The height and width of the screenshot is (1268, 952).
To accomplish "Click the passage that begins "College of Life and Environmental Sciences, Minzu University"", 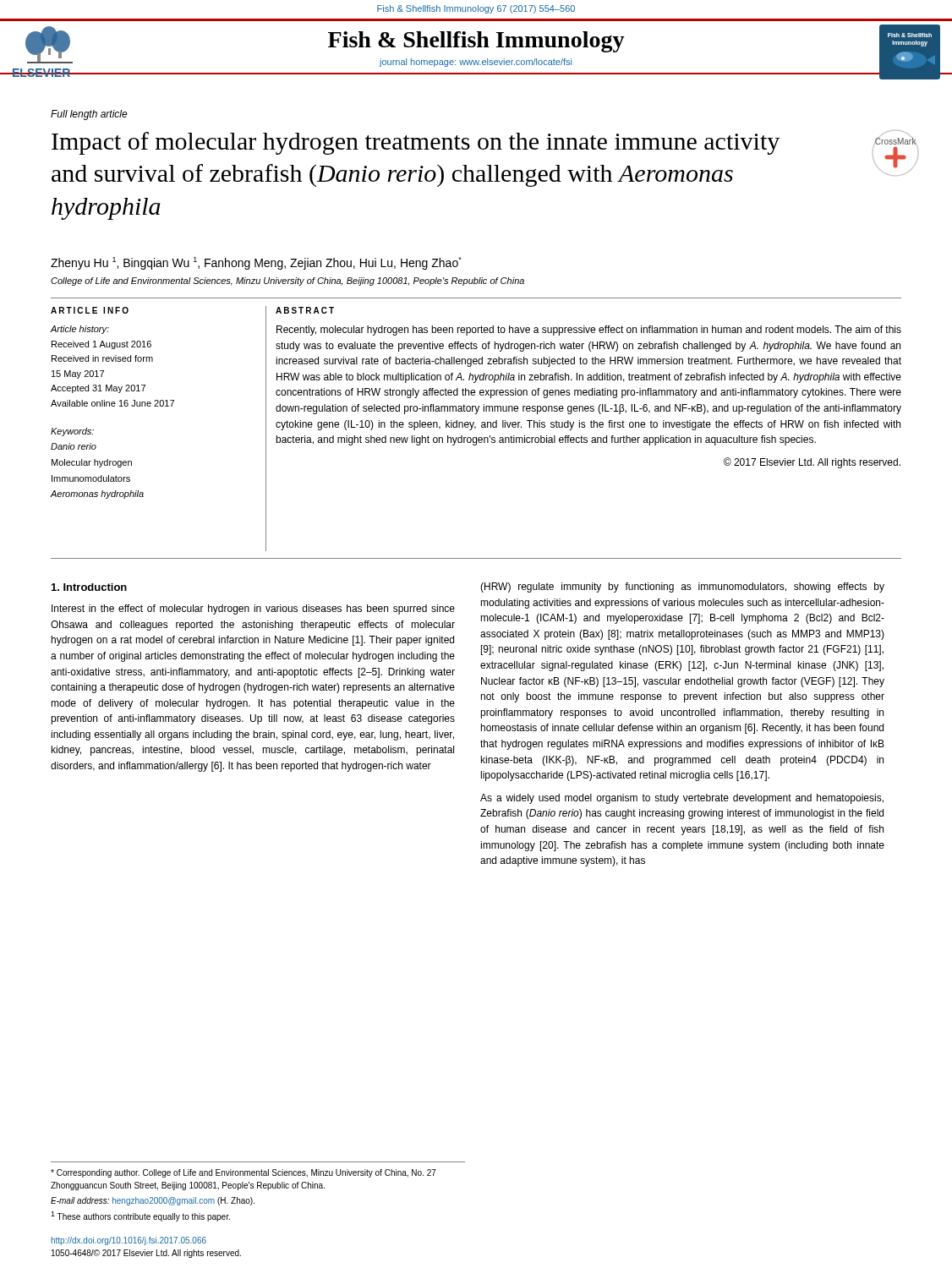I will [x=288, y=281].
